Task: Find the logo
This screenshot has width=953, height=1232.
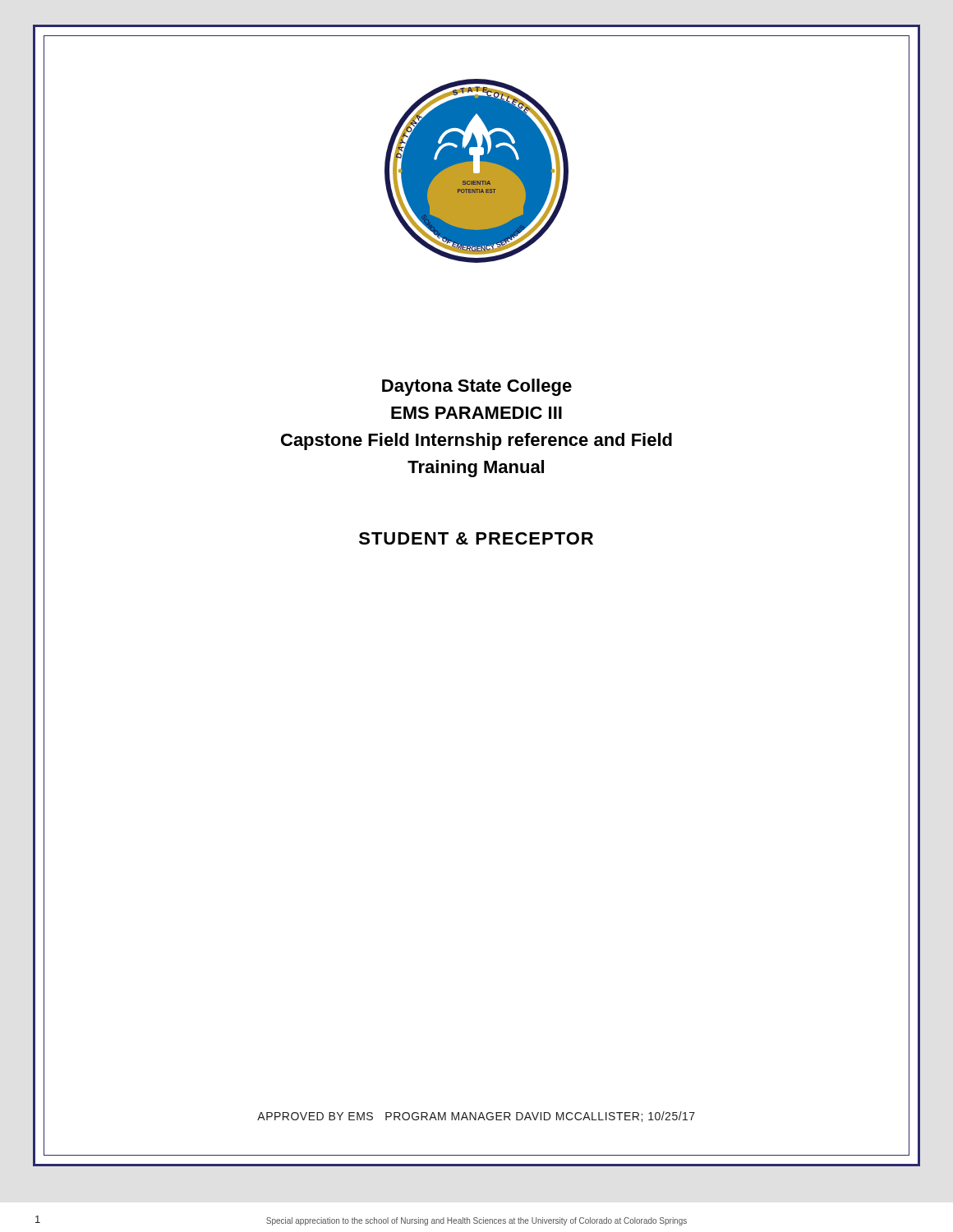Action: (x=476, y=171)
